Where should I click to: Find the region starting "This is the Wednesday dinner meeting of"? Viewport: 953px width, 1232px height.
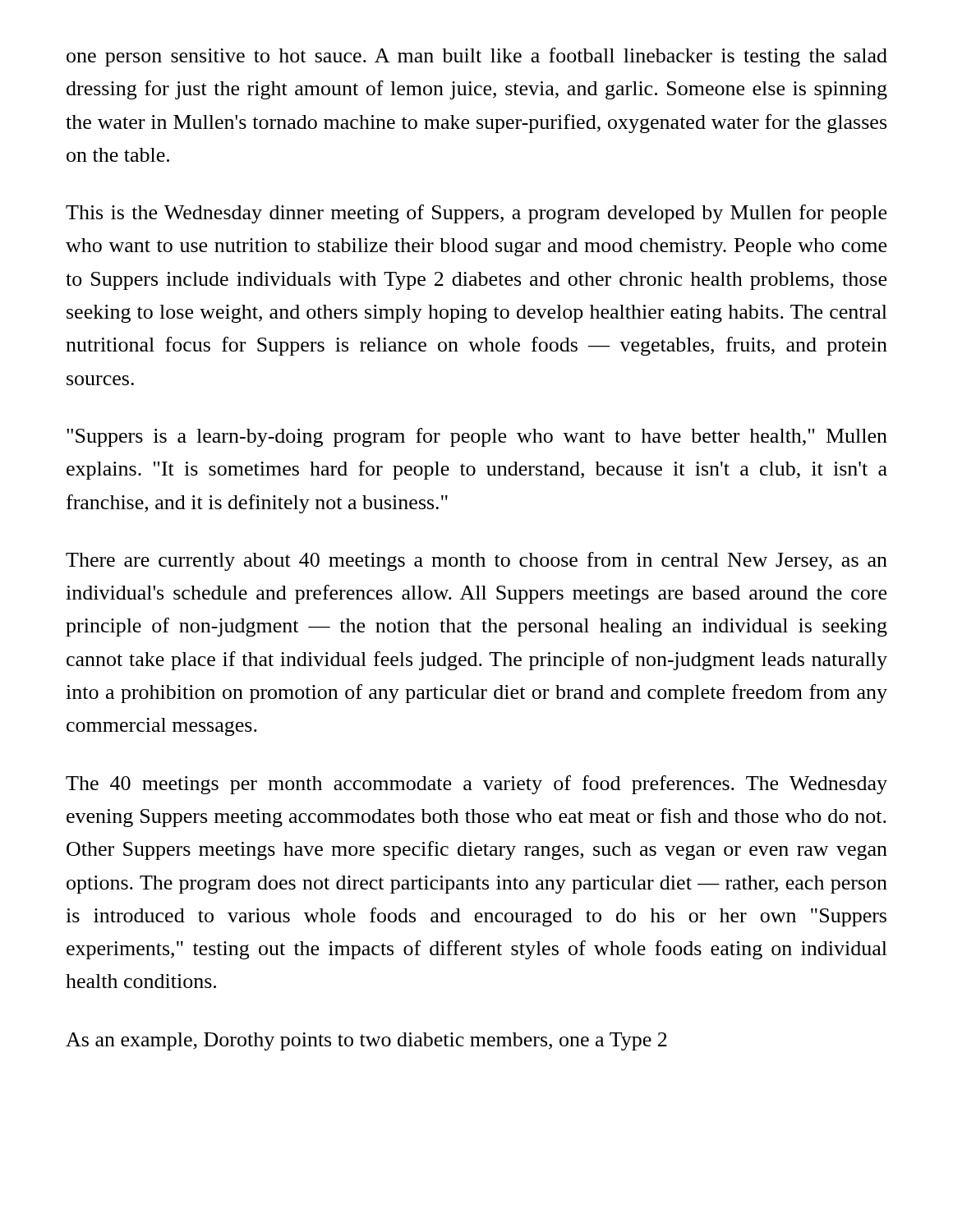pyautogui.click(x=476, y=295)
